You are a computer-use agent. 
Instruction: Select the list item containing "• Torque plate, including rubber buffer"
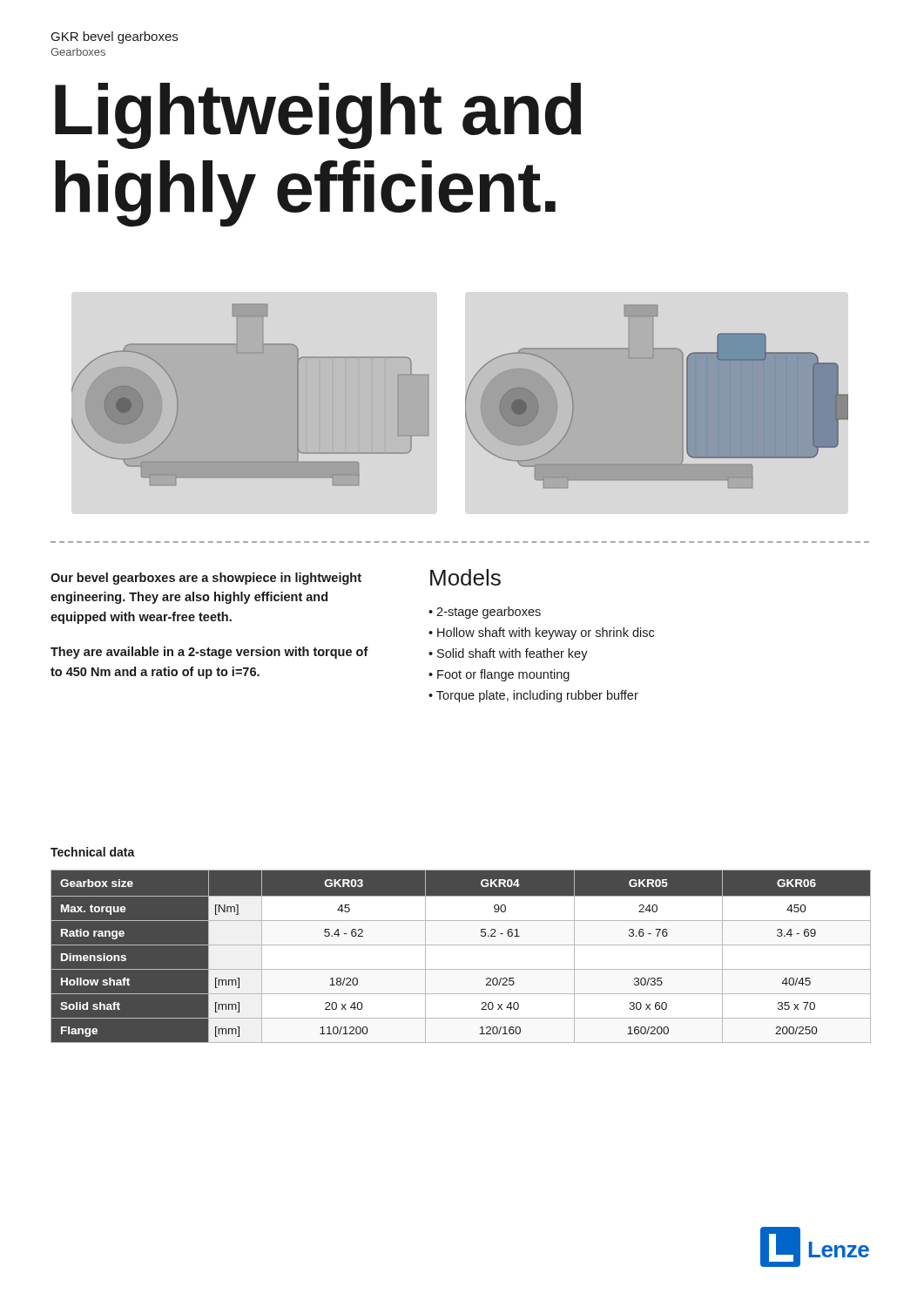click(533, 695)
